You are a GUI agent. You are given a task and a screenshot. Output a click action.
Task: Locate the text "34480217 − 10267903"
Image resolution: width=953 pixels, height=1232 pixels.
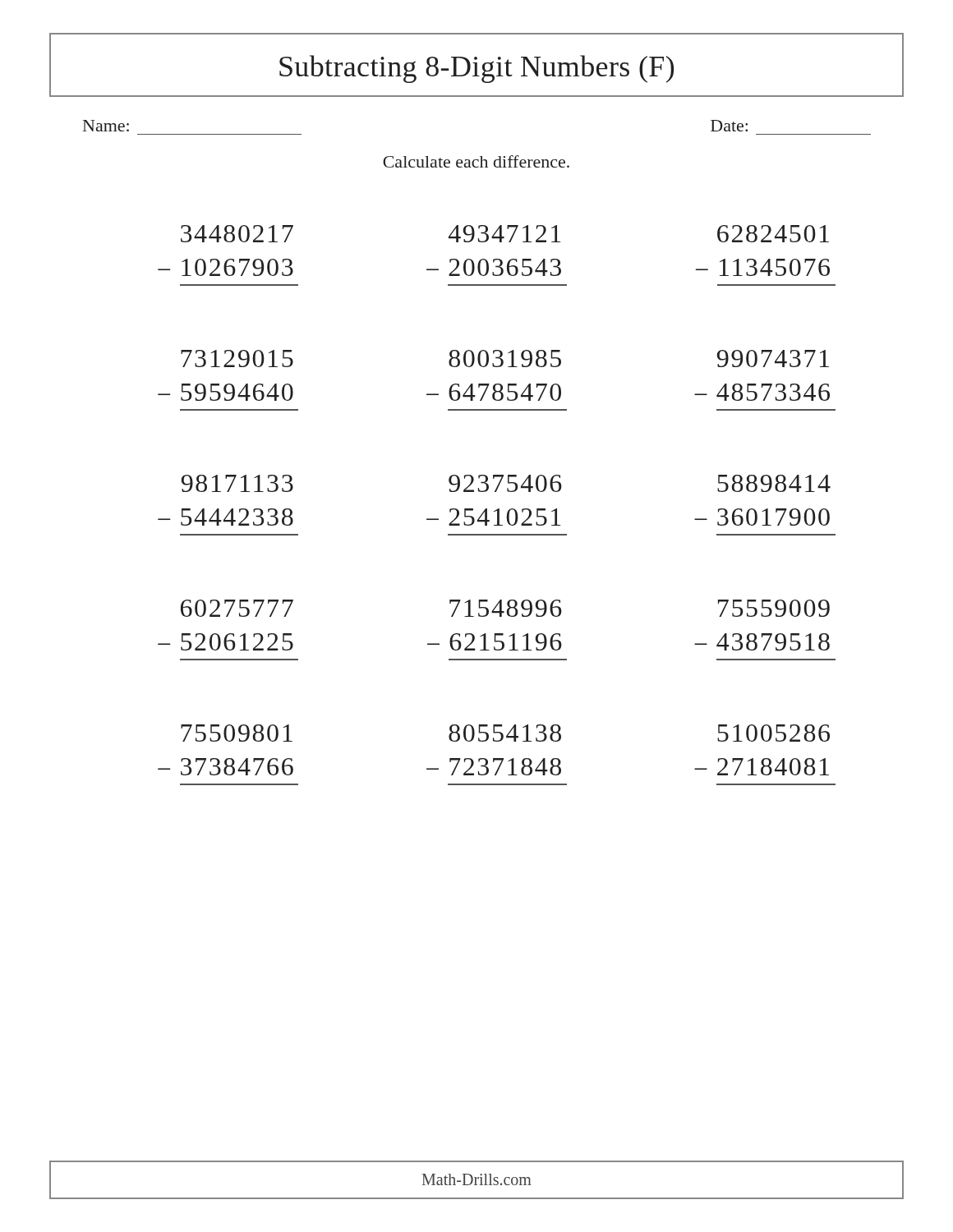pyautogui.click(x=227, y=252)
